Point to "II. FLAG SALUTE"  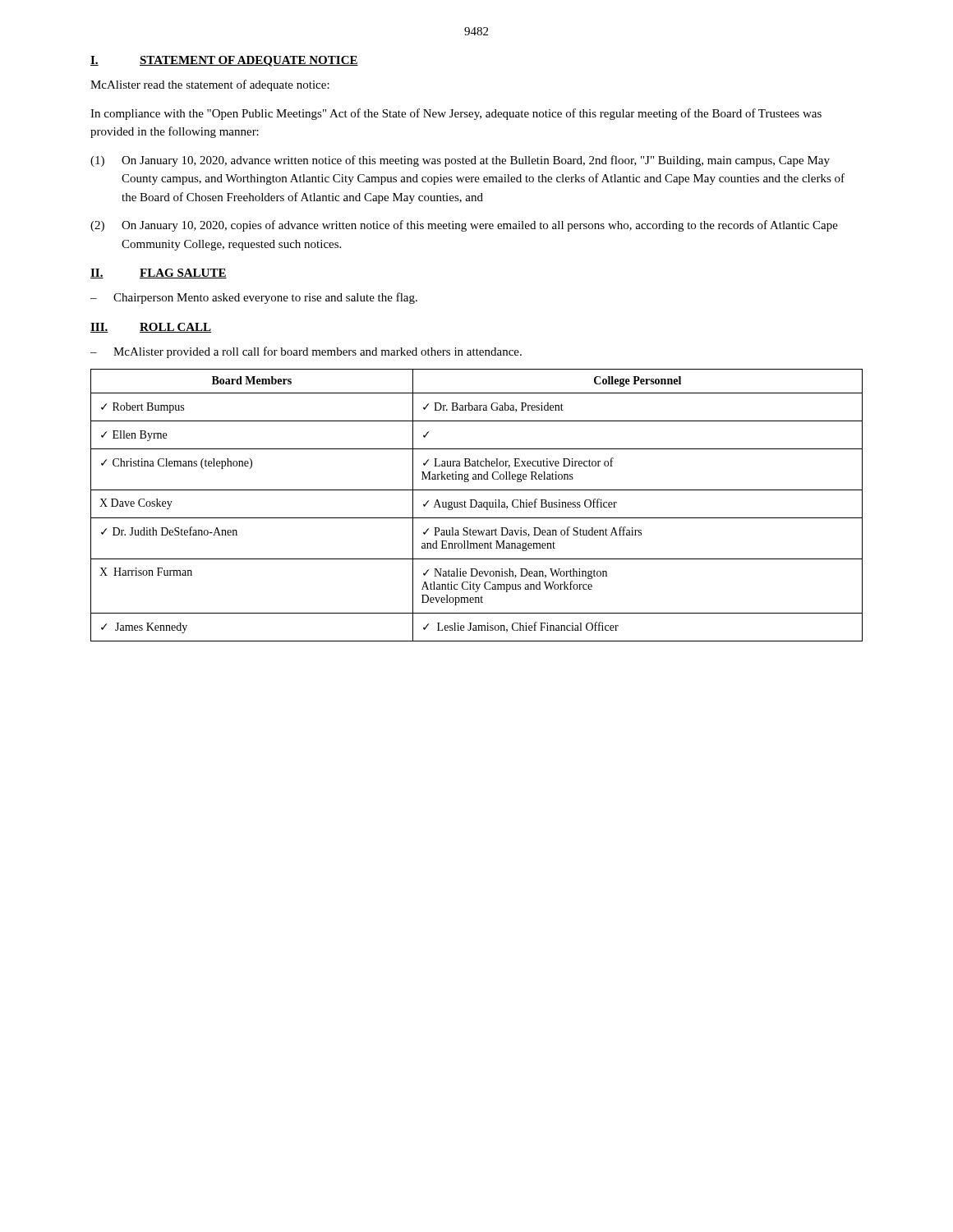158,273
